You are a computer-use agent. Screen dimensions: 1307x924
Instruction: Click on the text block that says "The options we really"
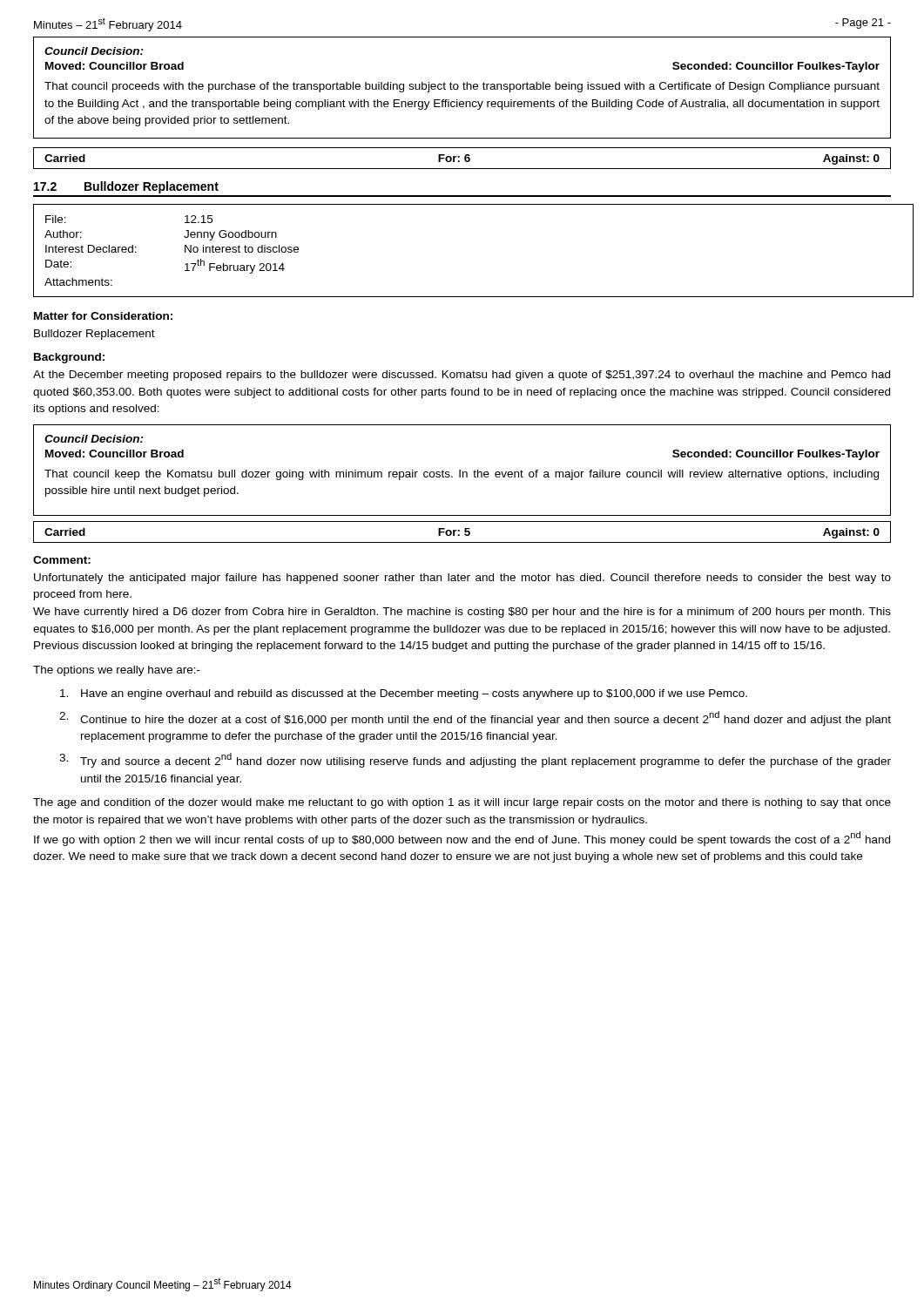(117, 669)
